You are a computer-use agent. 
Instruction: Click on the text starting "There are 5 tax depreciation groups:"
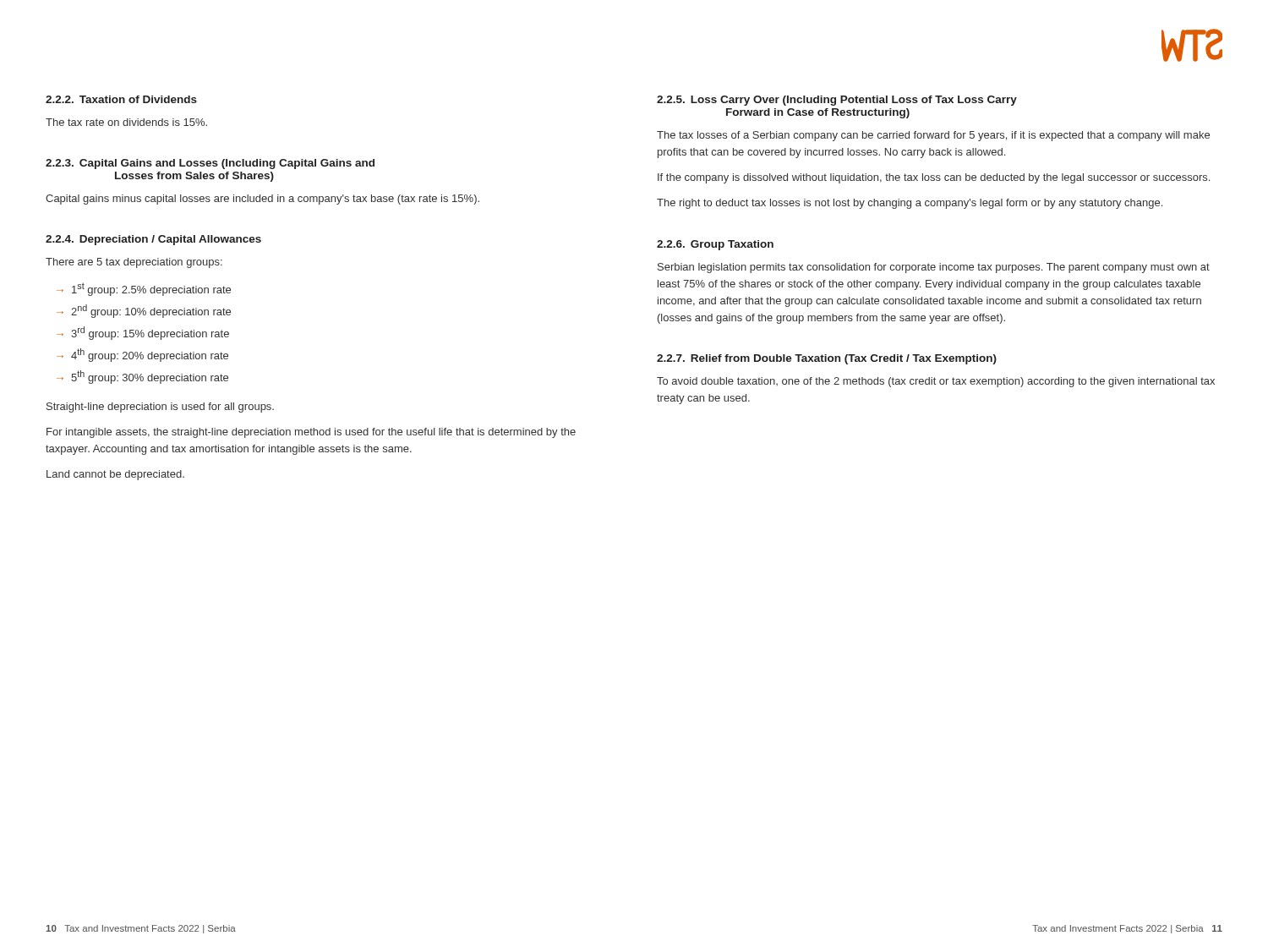pyautogui.click(x=134, y=262)
